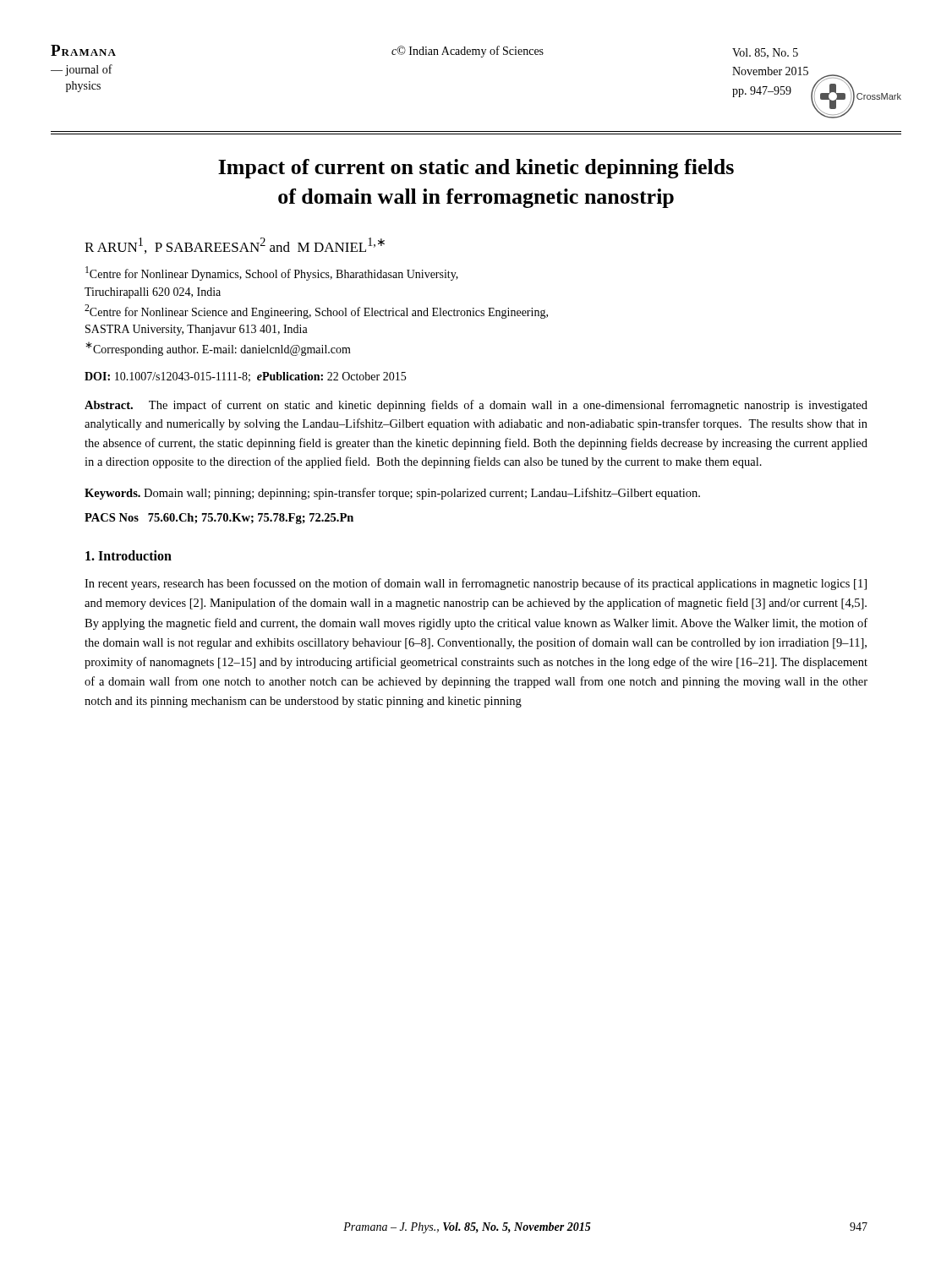Select the text block with the text "R ARUN1, P SABAREESAN2 and M"

click(x=235, y=245)
